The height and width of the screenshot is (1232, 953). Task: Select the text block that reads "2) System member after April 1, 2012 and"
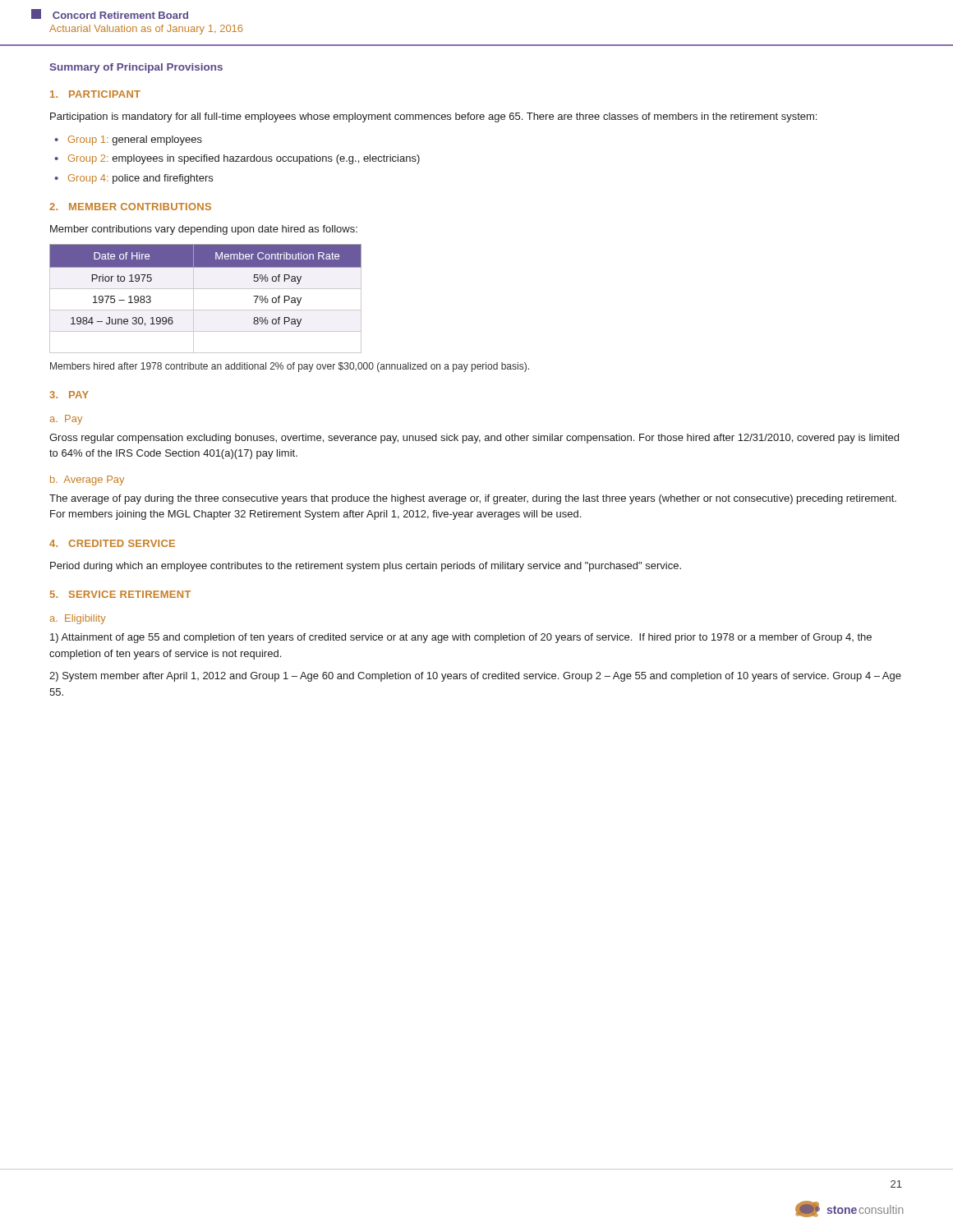pyautogui.click(x=475, y=684)
